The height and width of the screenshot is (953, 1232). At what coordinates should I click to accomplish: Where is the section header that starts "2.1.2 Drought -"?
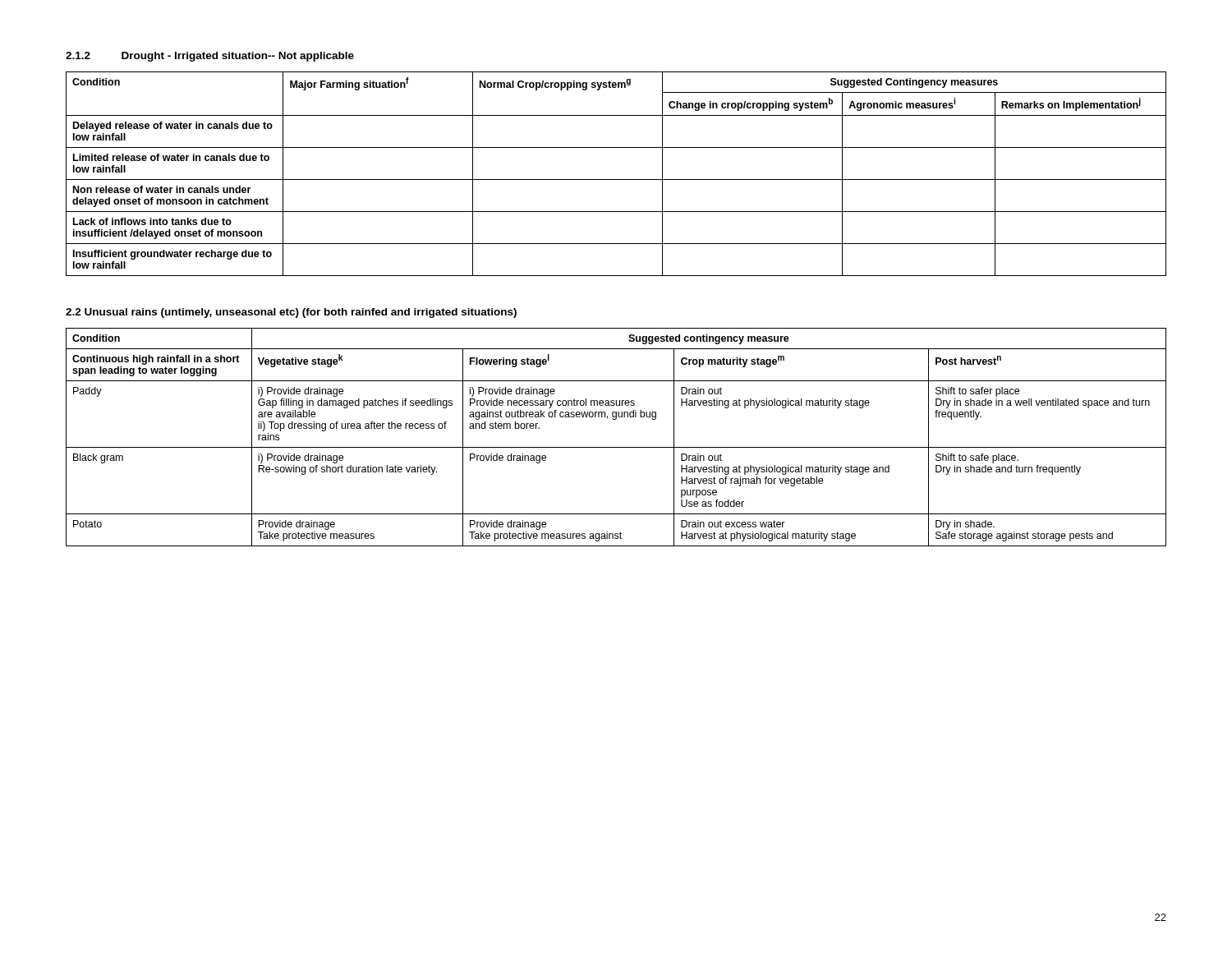[210, 55]
